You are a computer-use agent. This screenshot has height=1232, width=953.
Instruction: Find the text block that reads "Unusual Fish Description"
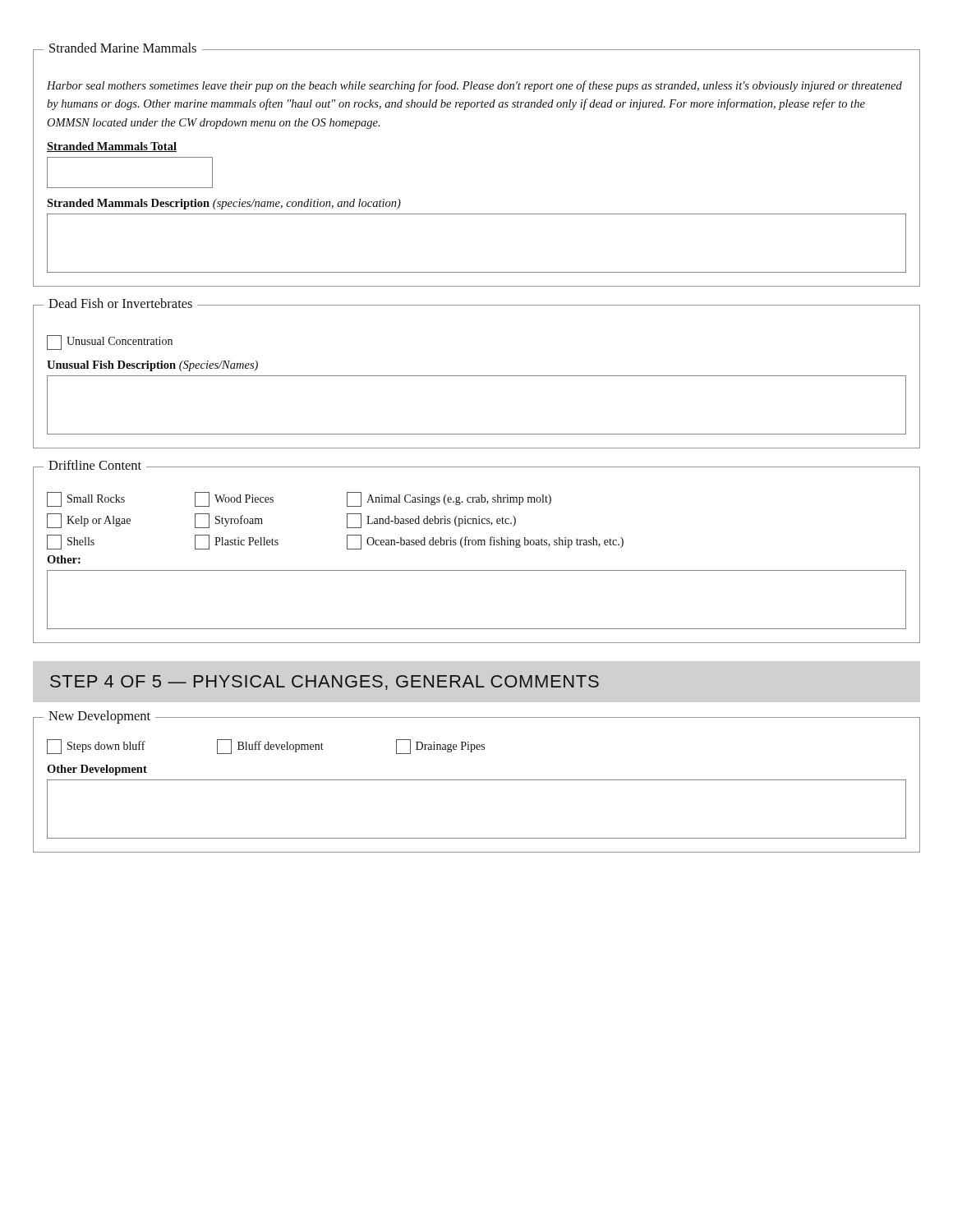coord(152,366)
